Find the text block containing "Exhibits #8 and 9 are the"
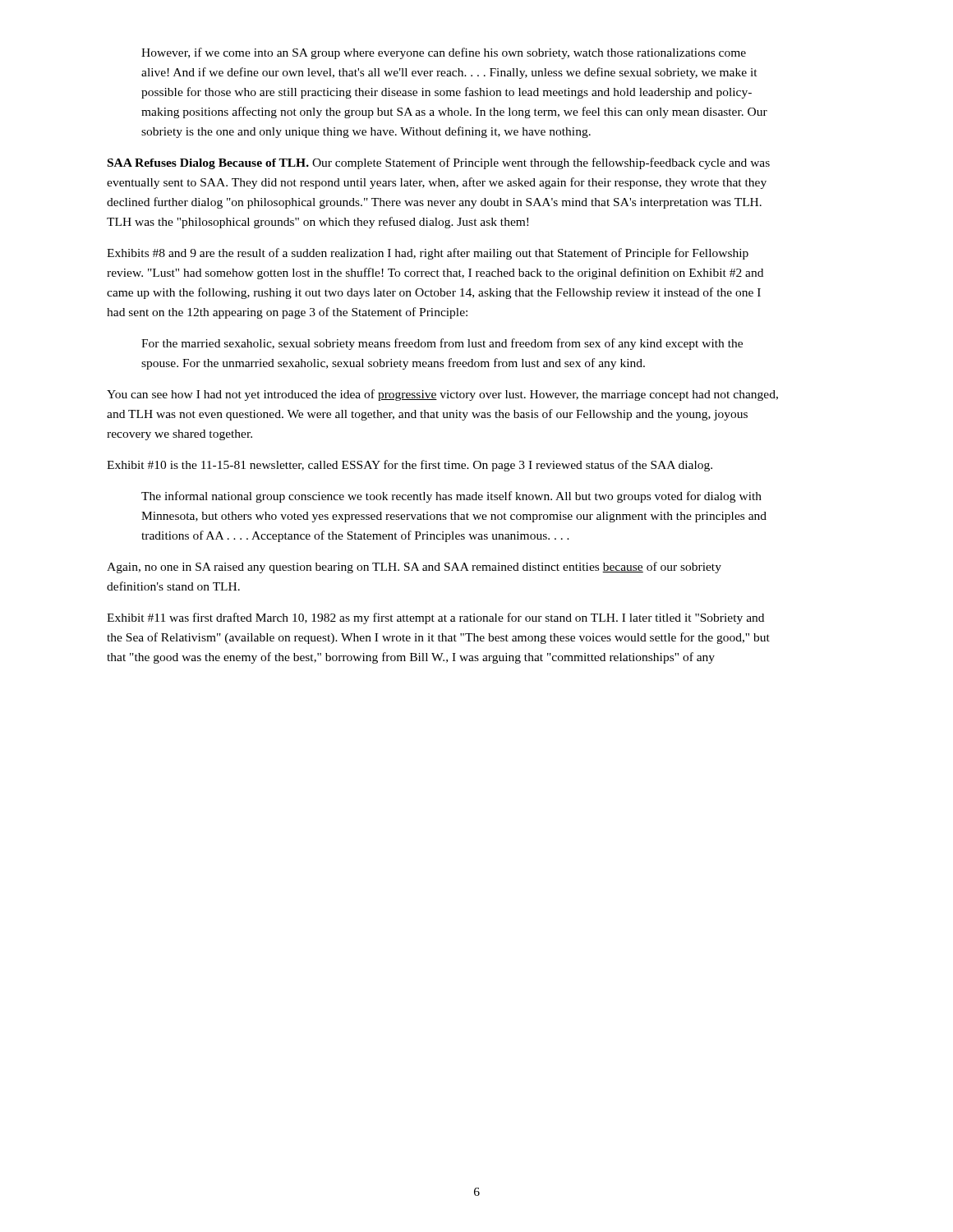953x1232 pixels. [435, 282]
